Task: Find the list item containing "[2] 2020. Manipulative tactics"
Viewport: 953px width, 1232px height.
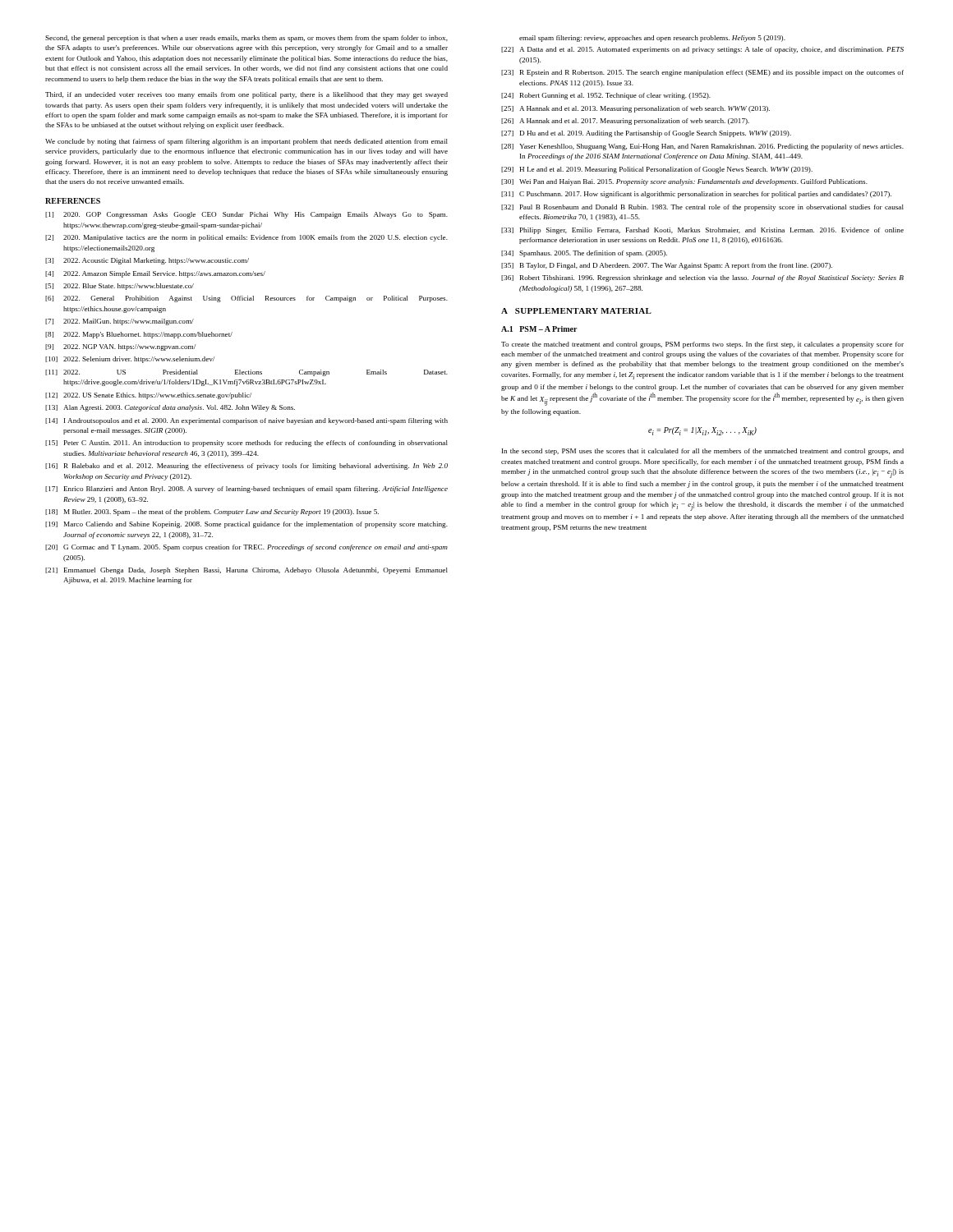Action: pyautogui.click(x=246, y=243)
